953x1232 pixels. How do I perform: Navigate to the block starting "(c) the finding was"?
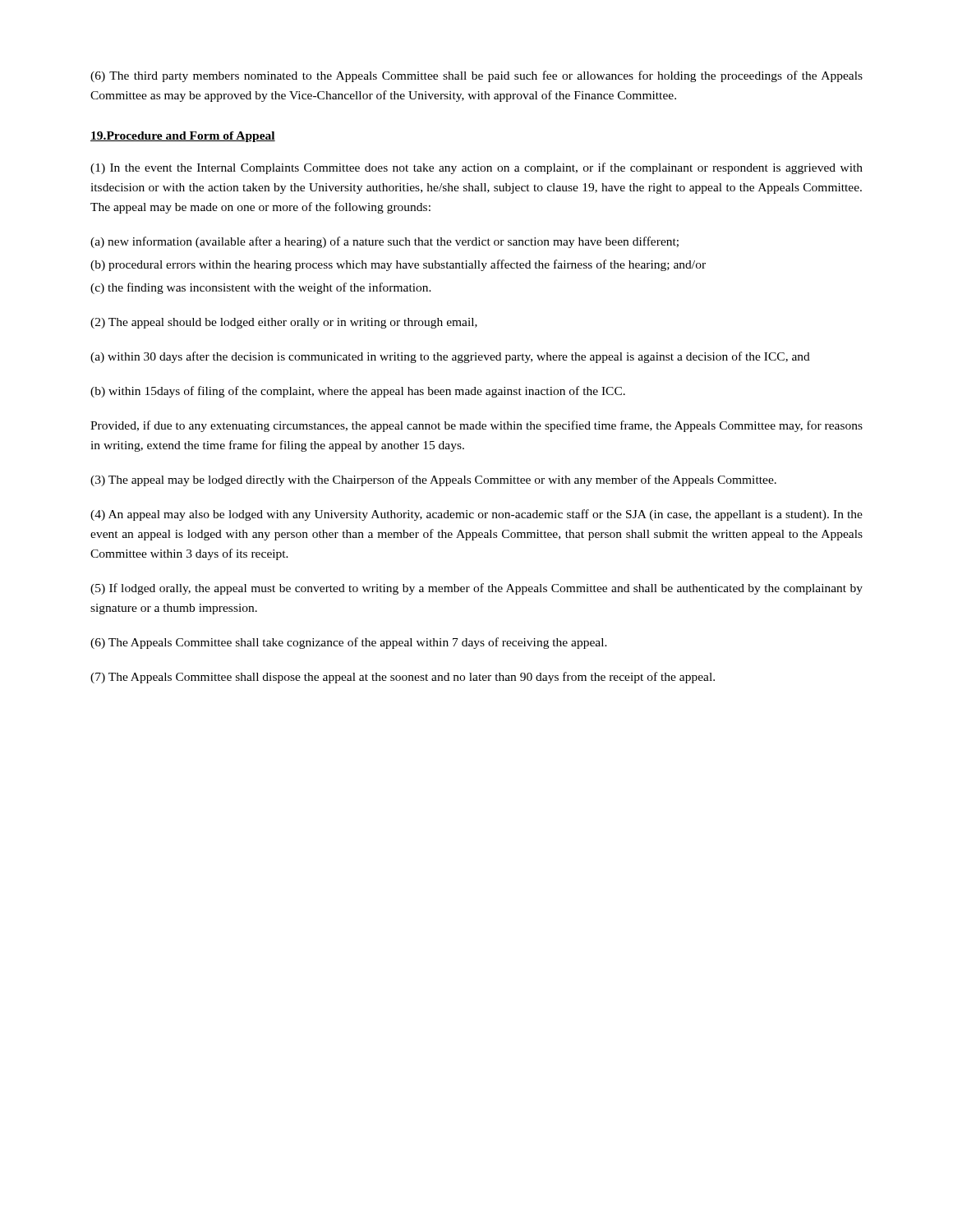[261, 287]
